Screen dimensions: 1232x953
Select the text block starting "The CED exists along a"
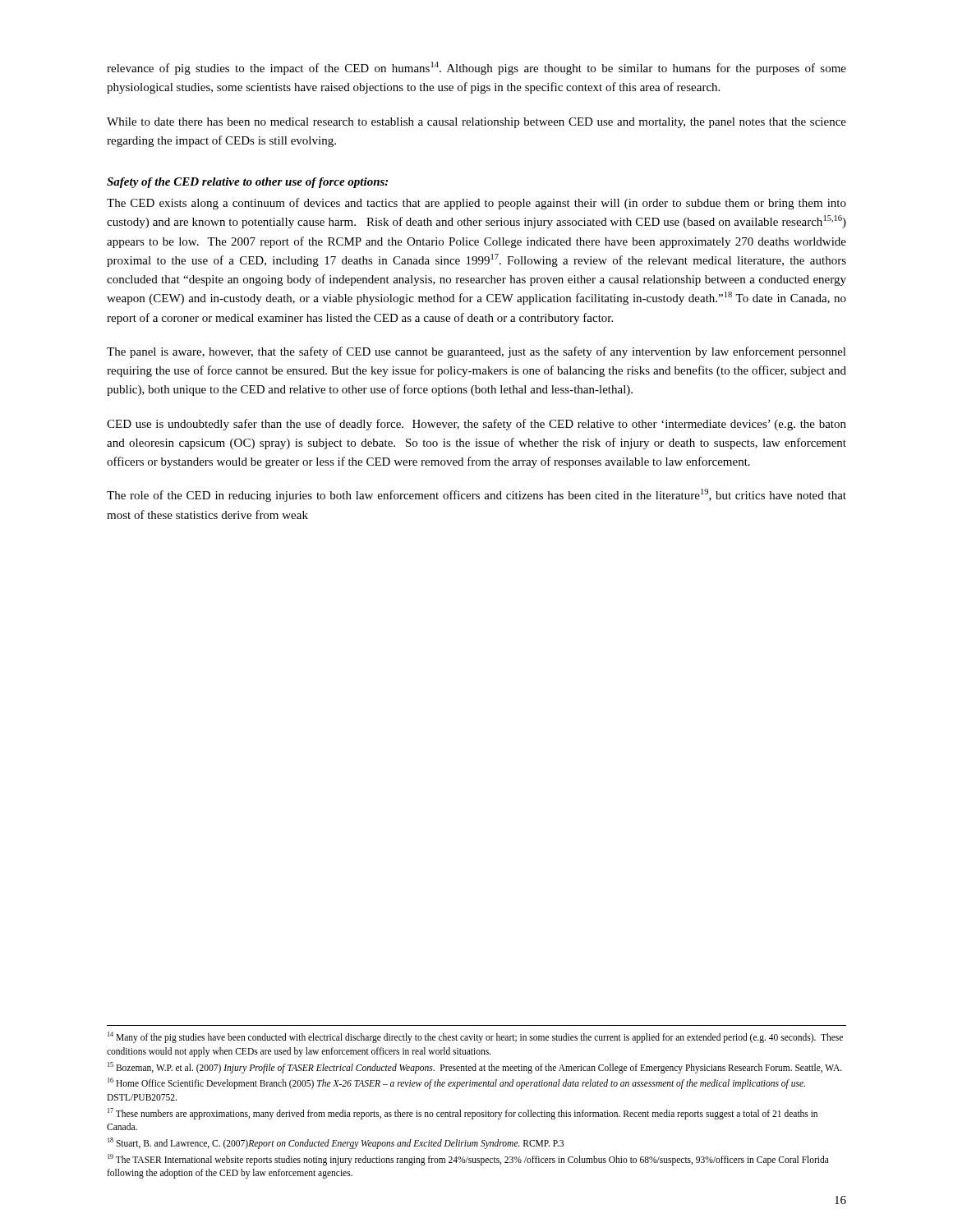[476, 260]
